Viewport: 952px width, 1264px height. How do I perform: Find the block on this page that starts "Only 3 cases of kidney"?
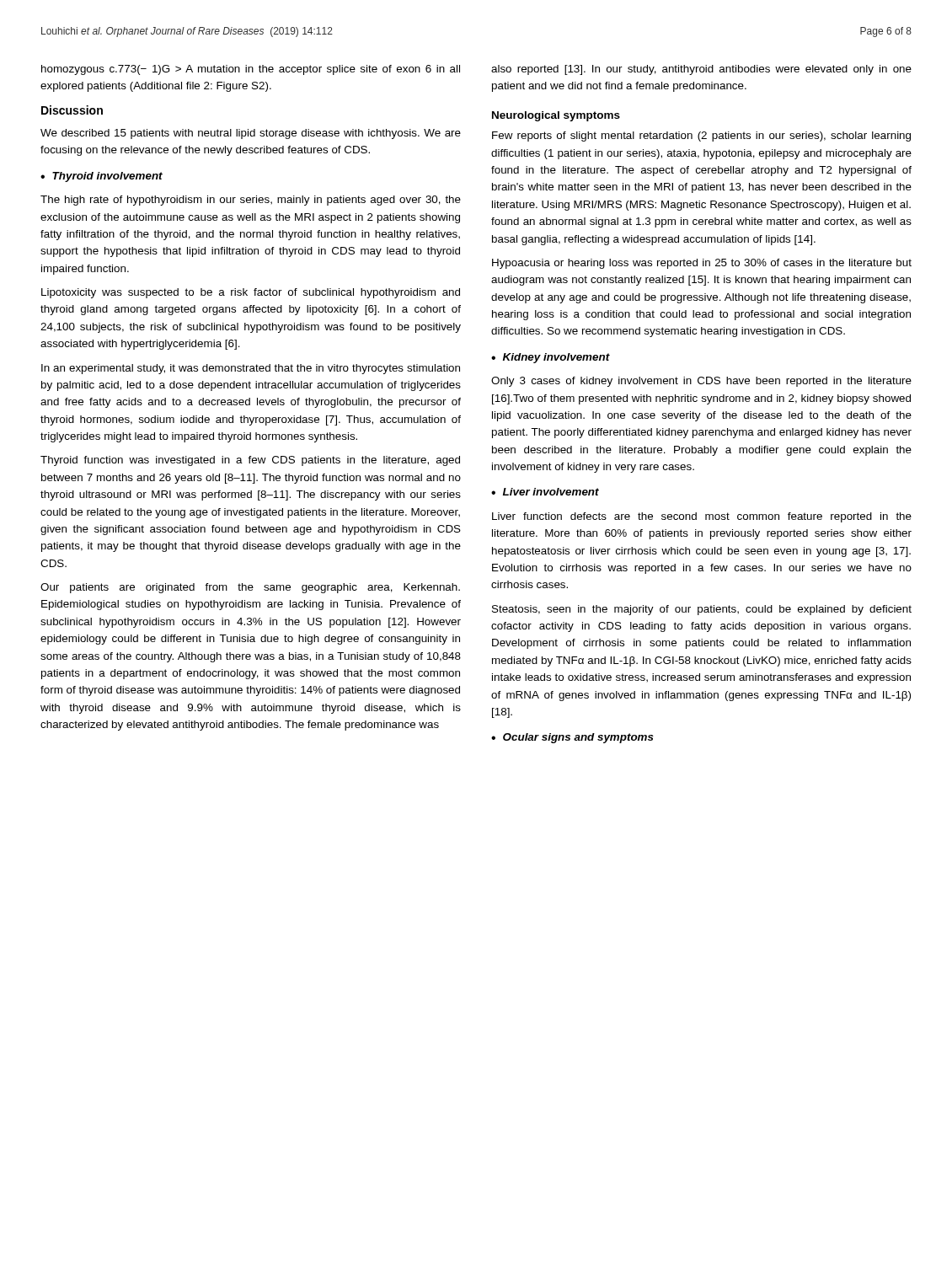pos(701,424)
